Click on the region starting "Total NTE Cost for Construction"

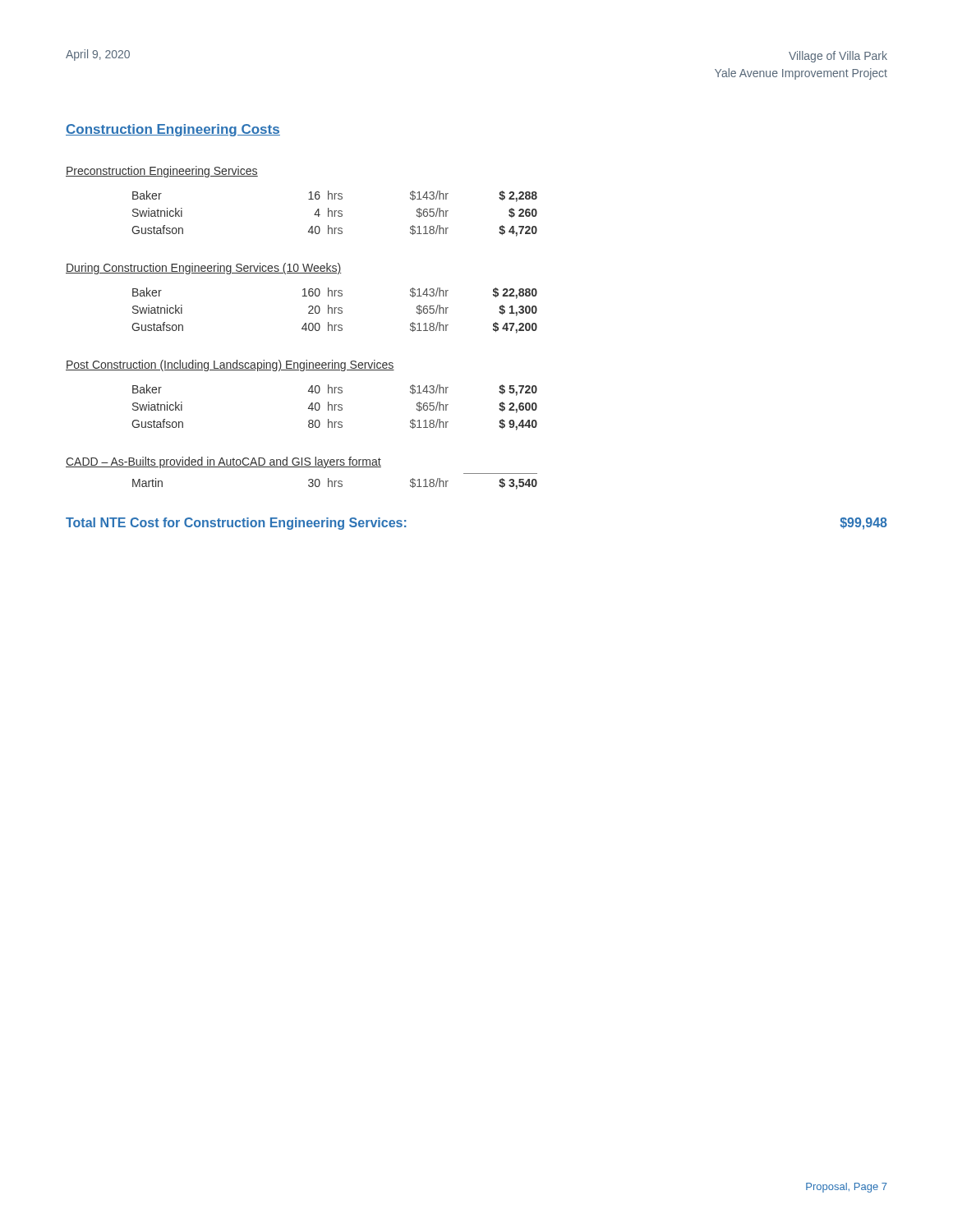pyautogui.click(x=236, y=524)
